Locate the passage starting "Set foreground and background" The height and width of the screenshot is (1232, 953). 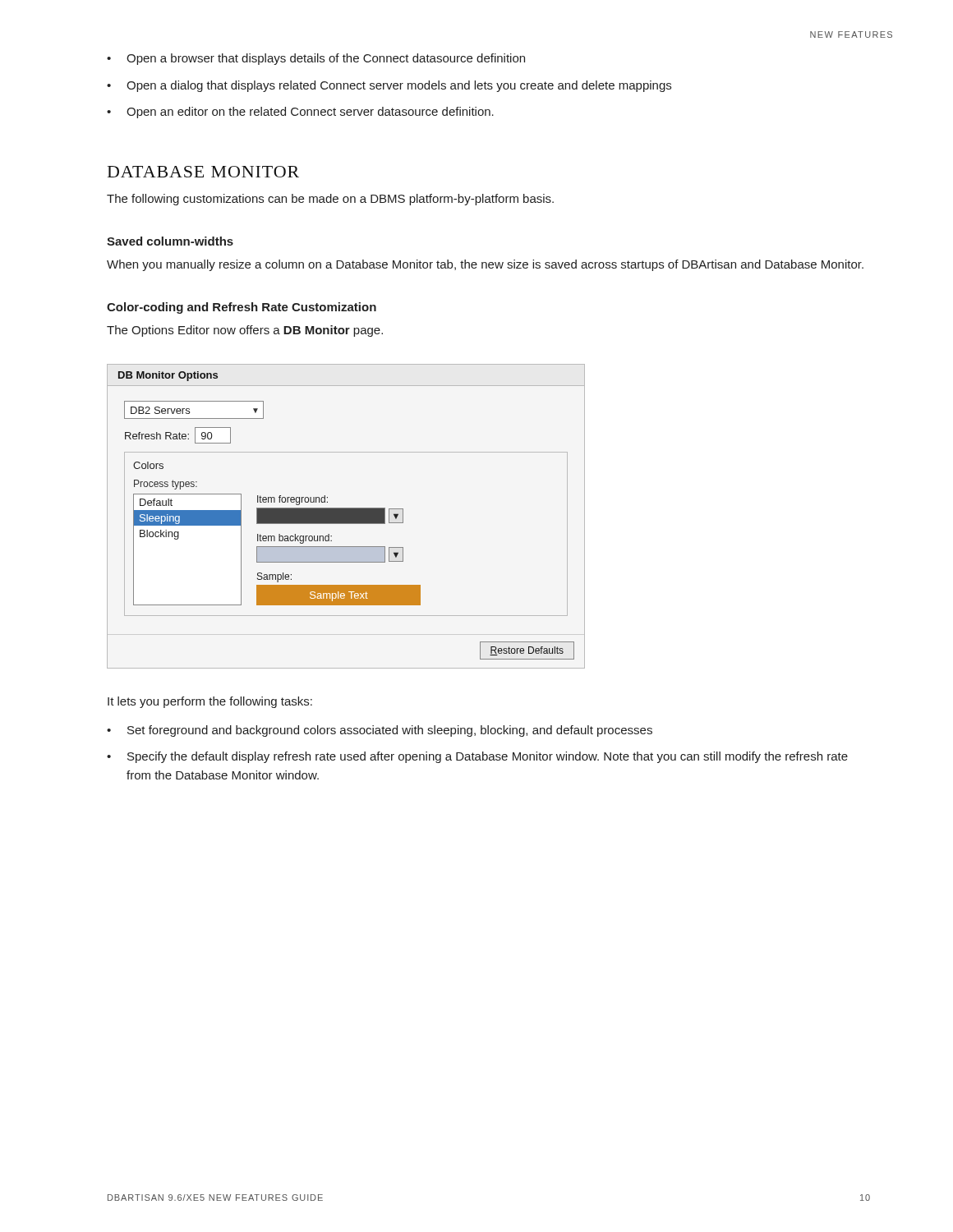point(390,729)
